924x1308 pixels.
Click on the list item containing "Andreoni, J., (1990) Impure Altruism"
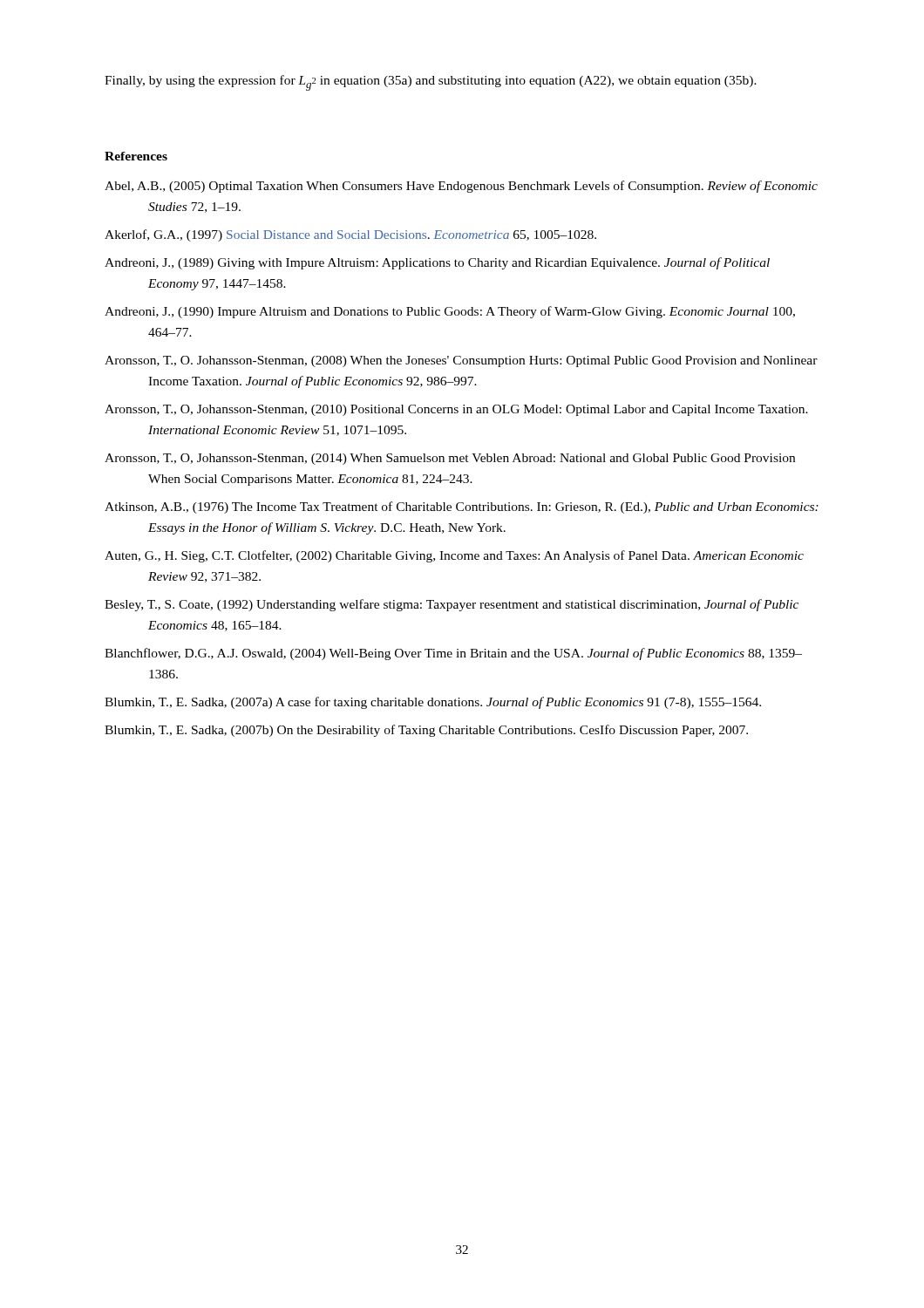tap(450, 322)
